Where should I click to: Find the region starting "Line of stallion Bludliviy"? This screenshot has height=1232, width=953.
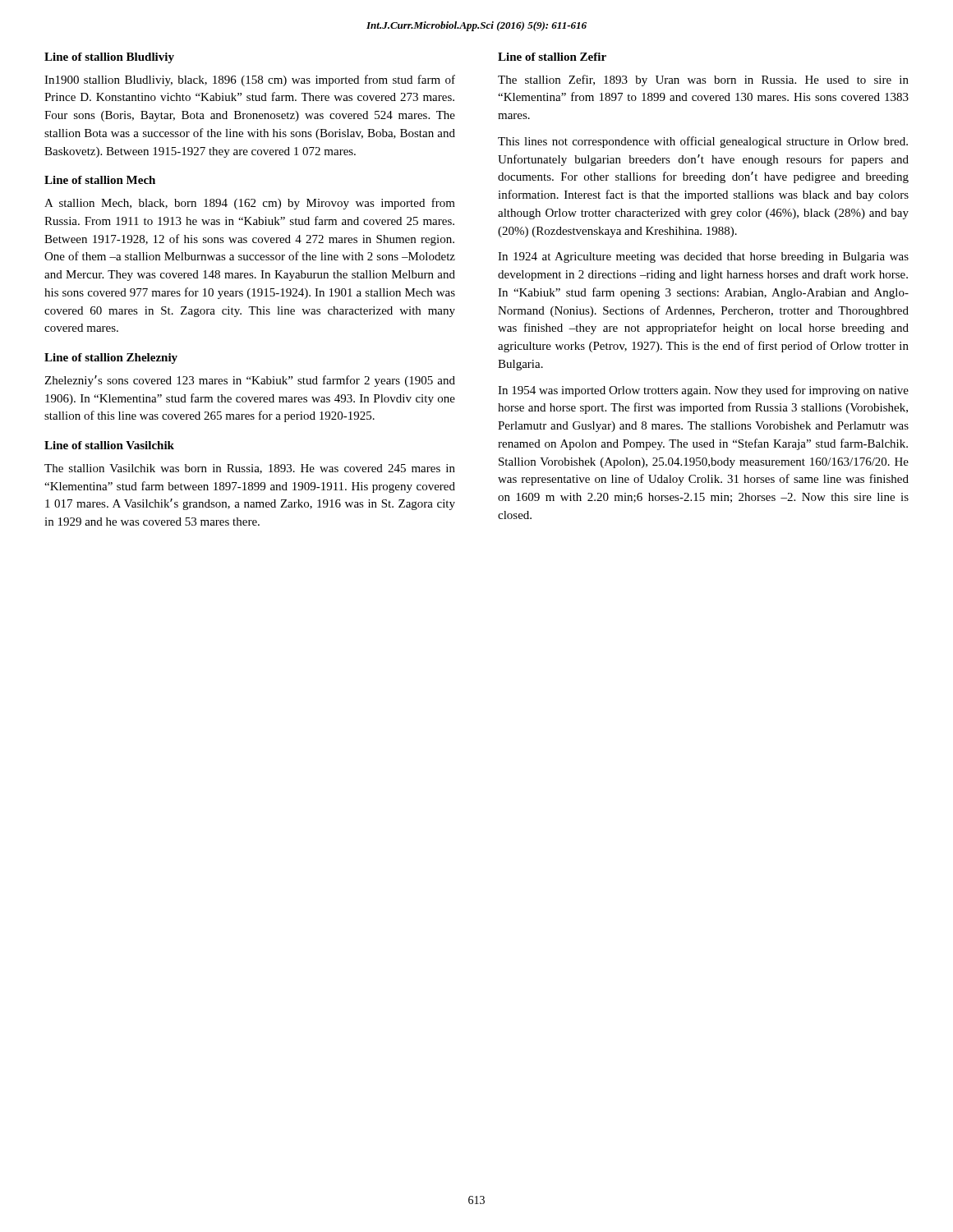109,57
